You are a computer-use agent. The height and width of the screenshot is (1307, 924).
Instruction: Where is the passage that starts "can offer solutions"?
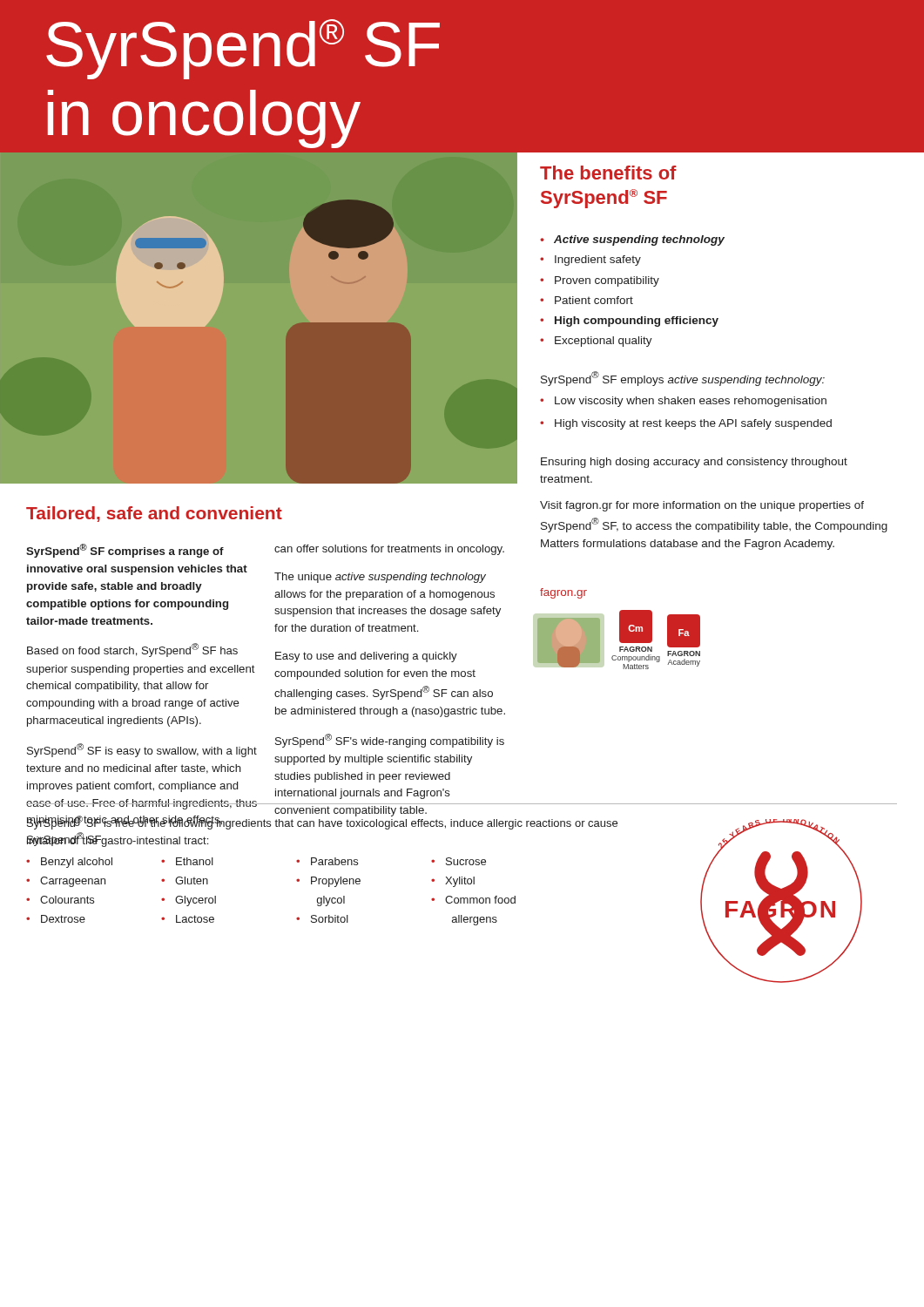coord(391,680)
